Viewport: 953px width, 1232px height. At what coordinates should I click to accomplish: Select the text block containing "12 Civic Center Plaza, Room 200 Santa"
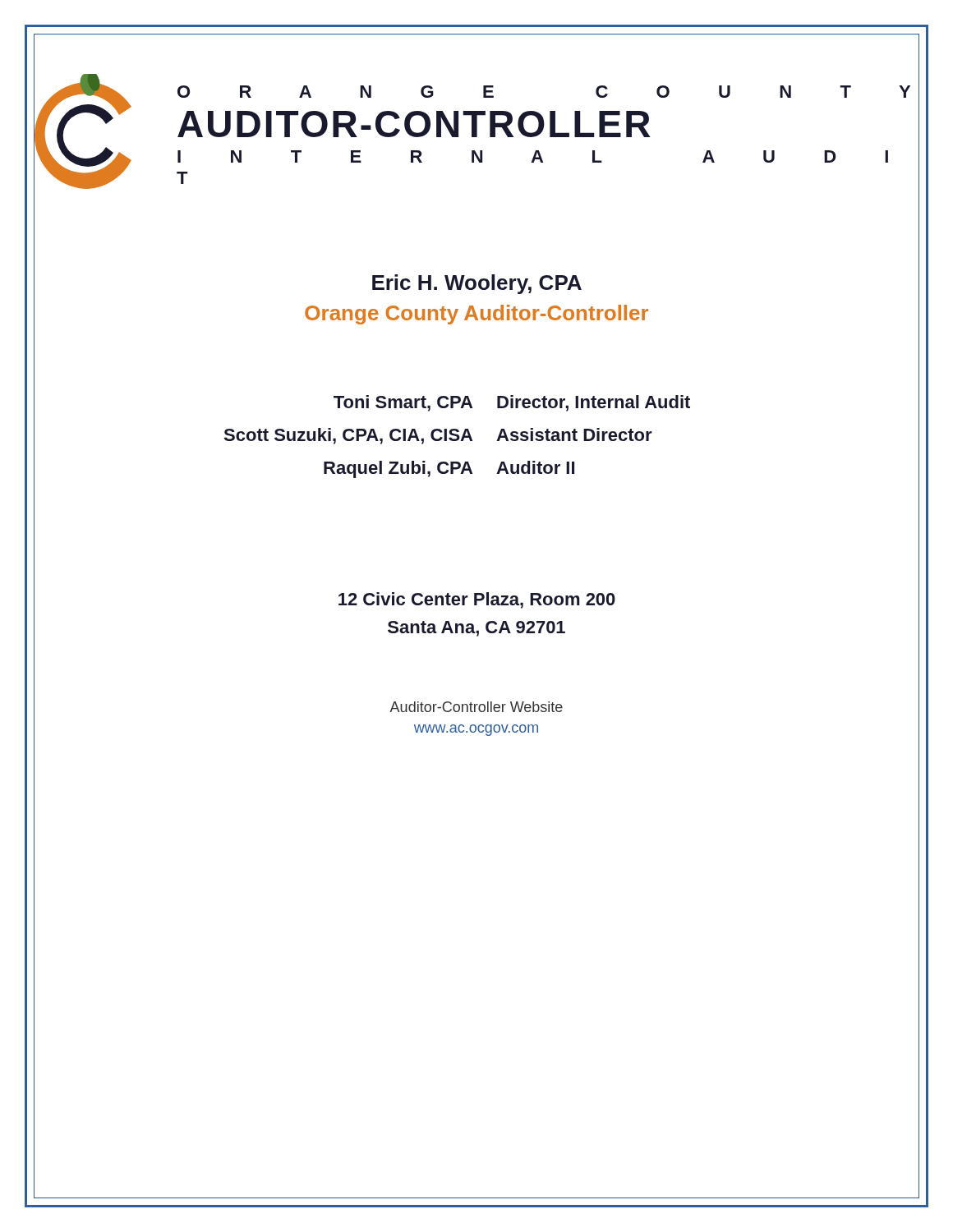476,614
